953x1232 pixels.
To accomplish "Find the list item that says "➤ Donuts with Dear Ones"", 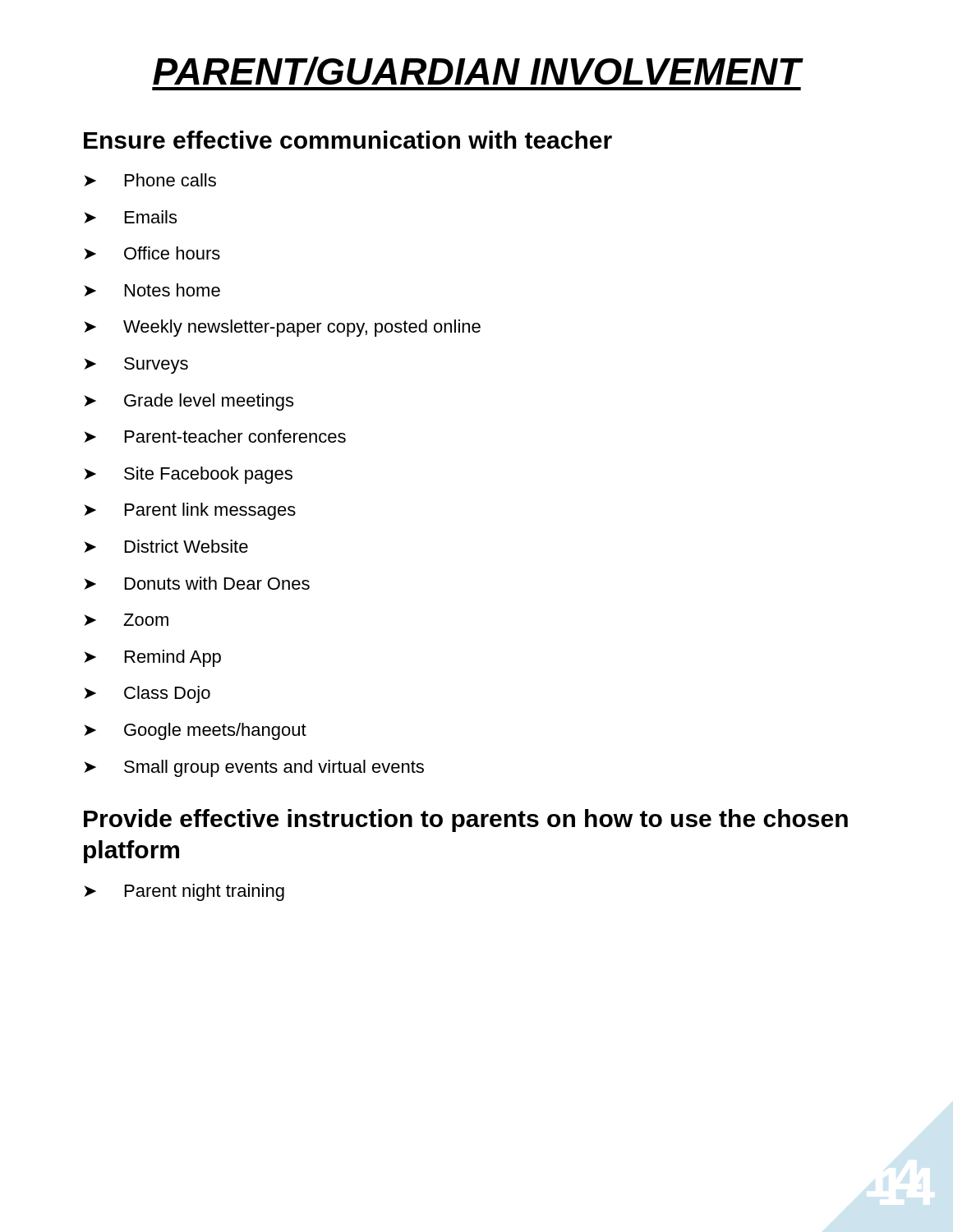I will [196, 584].
